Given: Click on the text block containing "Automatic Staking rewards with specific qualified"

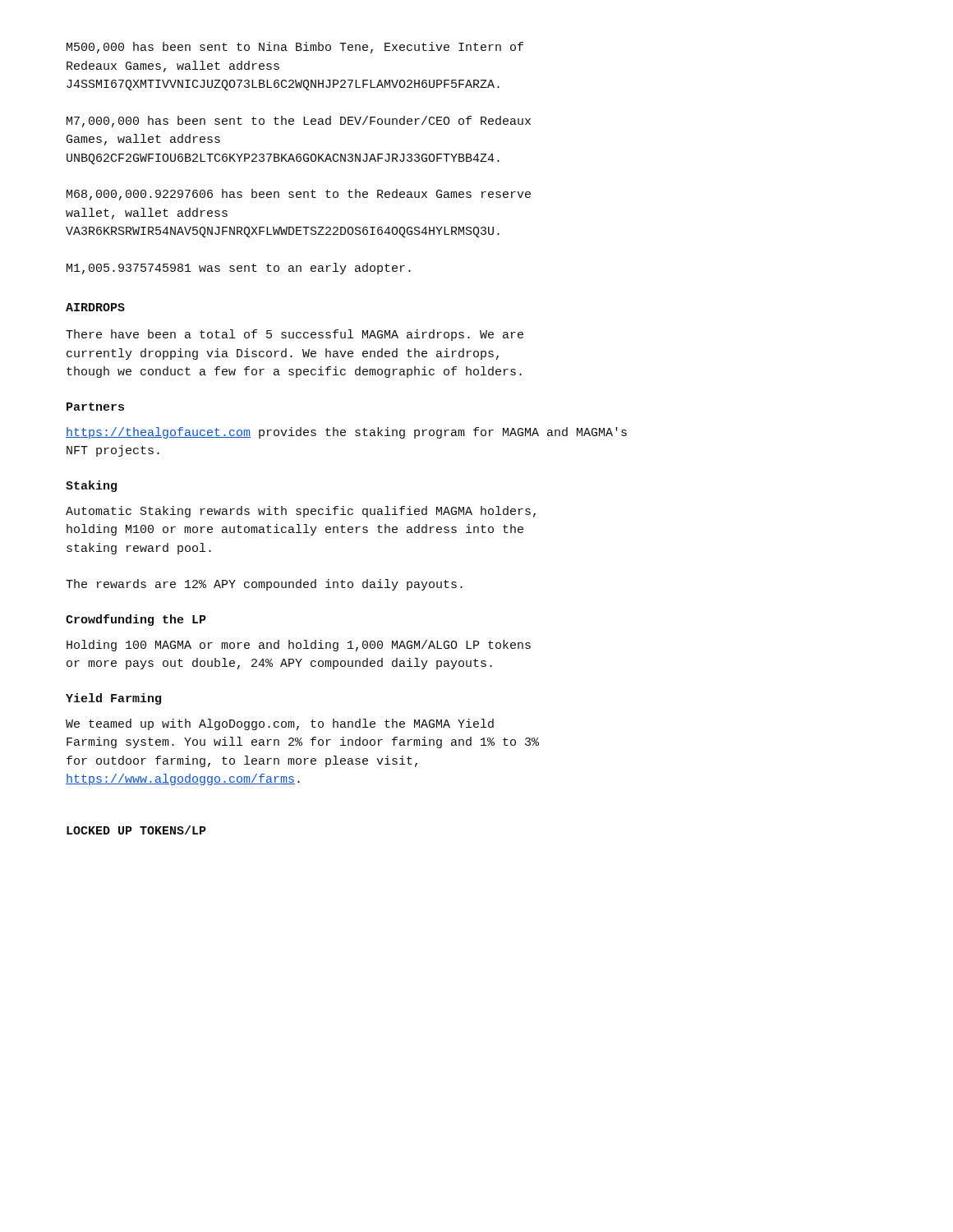Looking at the screenshot, I should point(302,530).
